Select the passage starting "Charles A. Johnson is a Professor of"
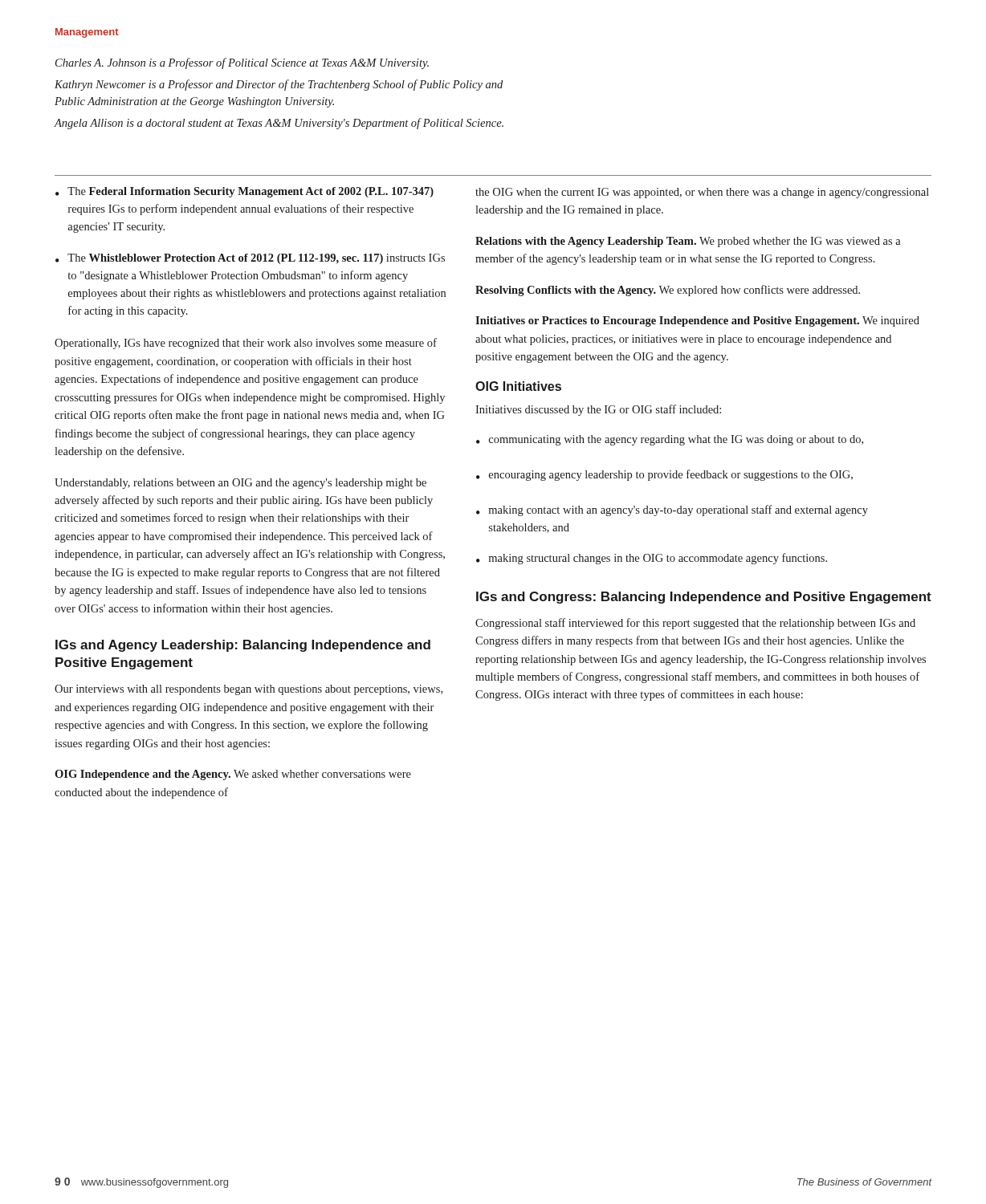This screenshot has height=1204, width=986. (x=242, y=63)
